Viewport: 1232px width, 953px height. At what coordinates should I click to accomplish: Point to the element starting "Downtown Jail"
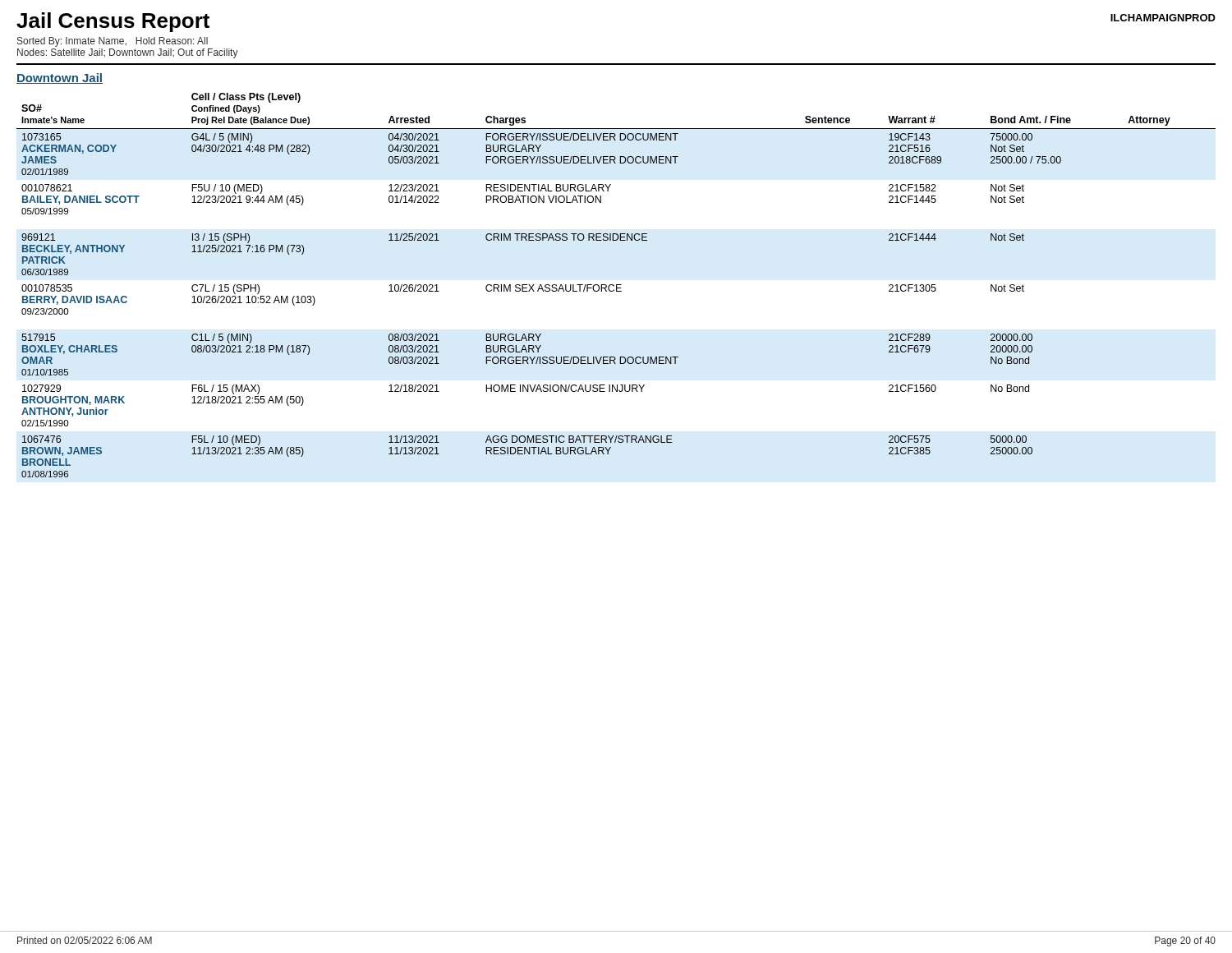(60, 78)
